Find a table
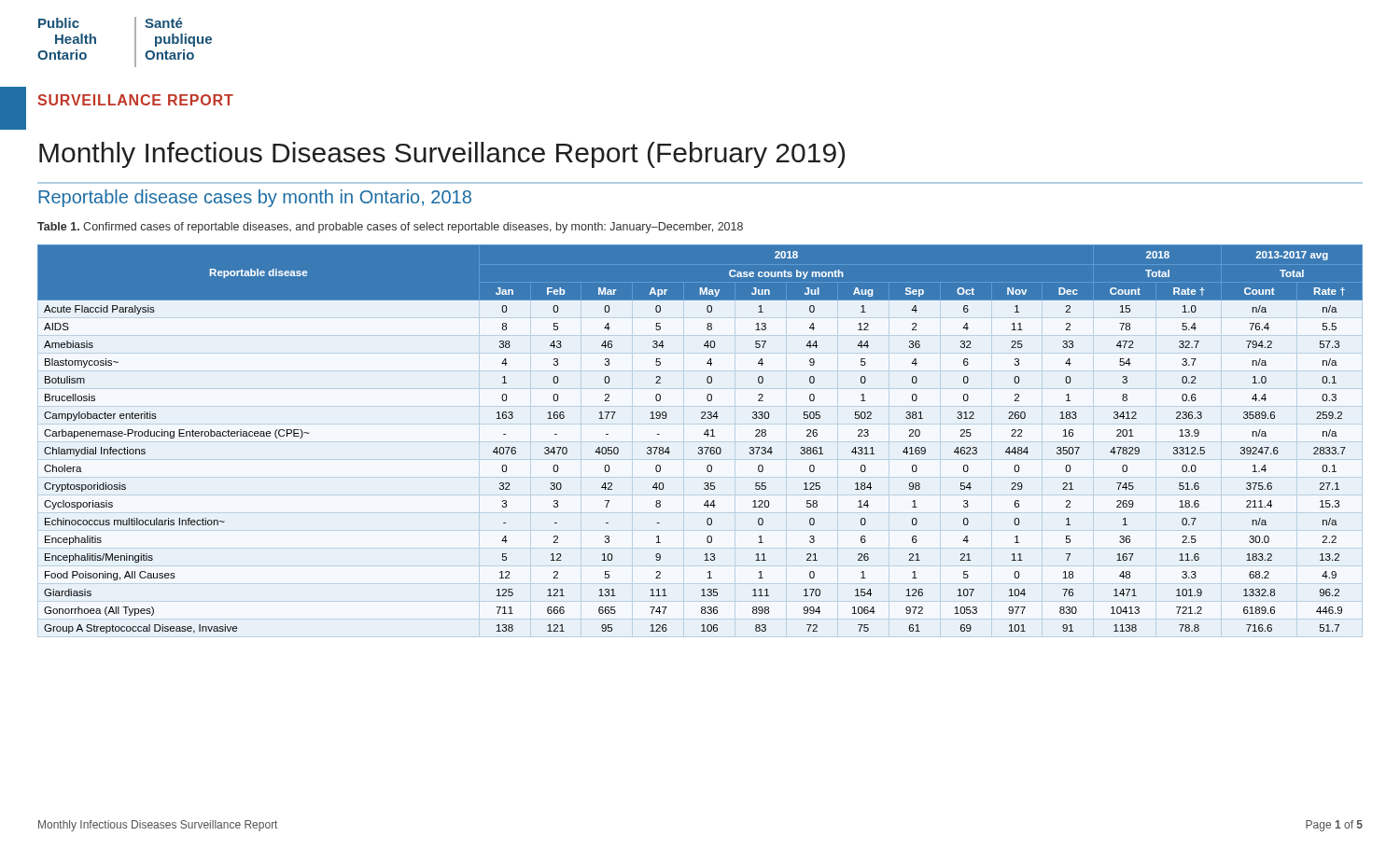1400x850 pixels. 700,441
